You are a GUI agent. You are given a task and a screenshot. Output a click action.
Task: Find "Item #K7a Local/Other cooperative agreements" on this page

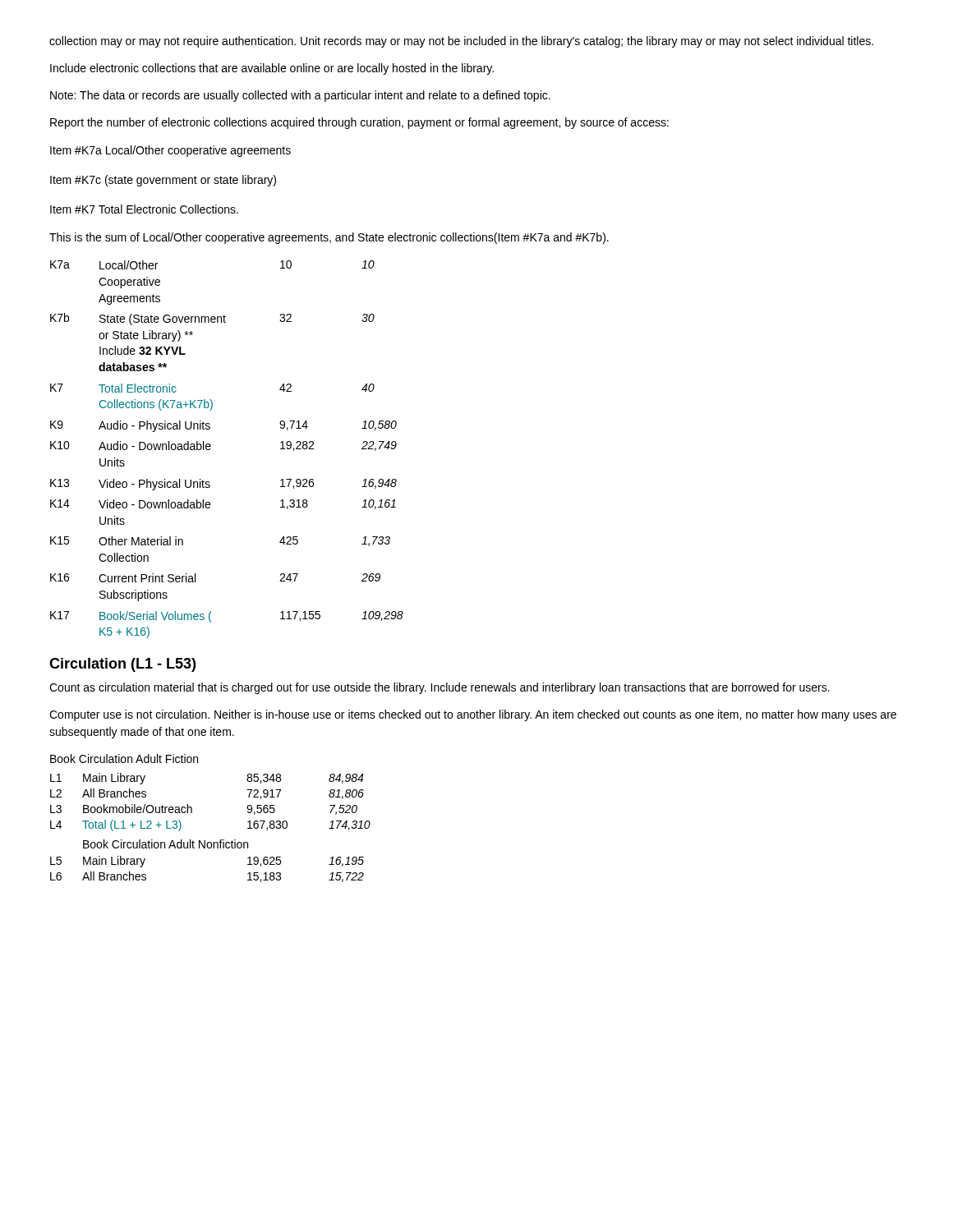(170, 150)
